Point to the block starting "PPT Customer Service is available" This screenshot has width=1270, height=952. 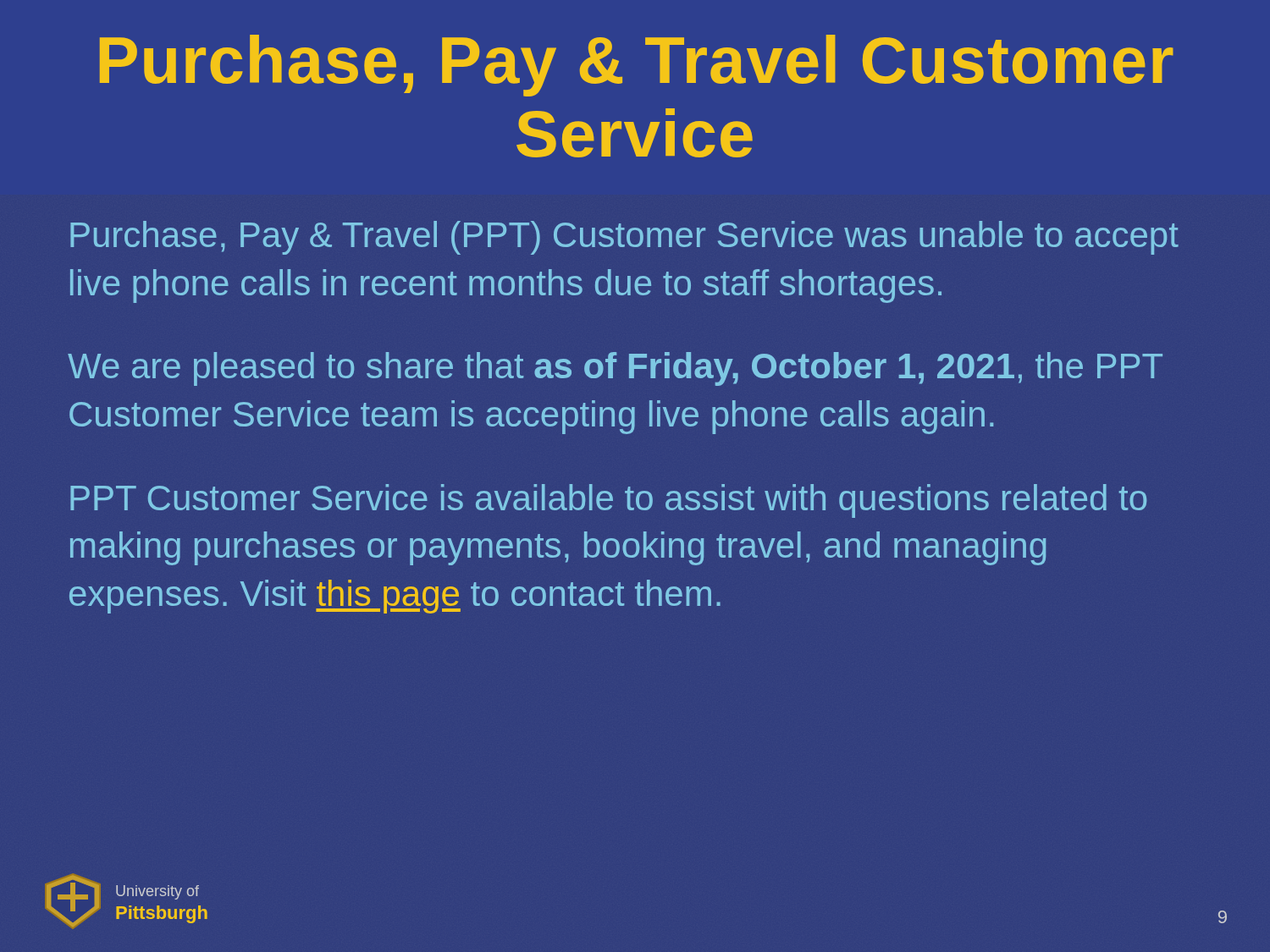[608, 546]
